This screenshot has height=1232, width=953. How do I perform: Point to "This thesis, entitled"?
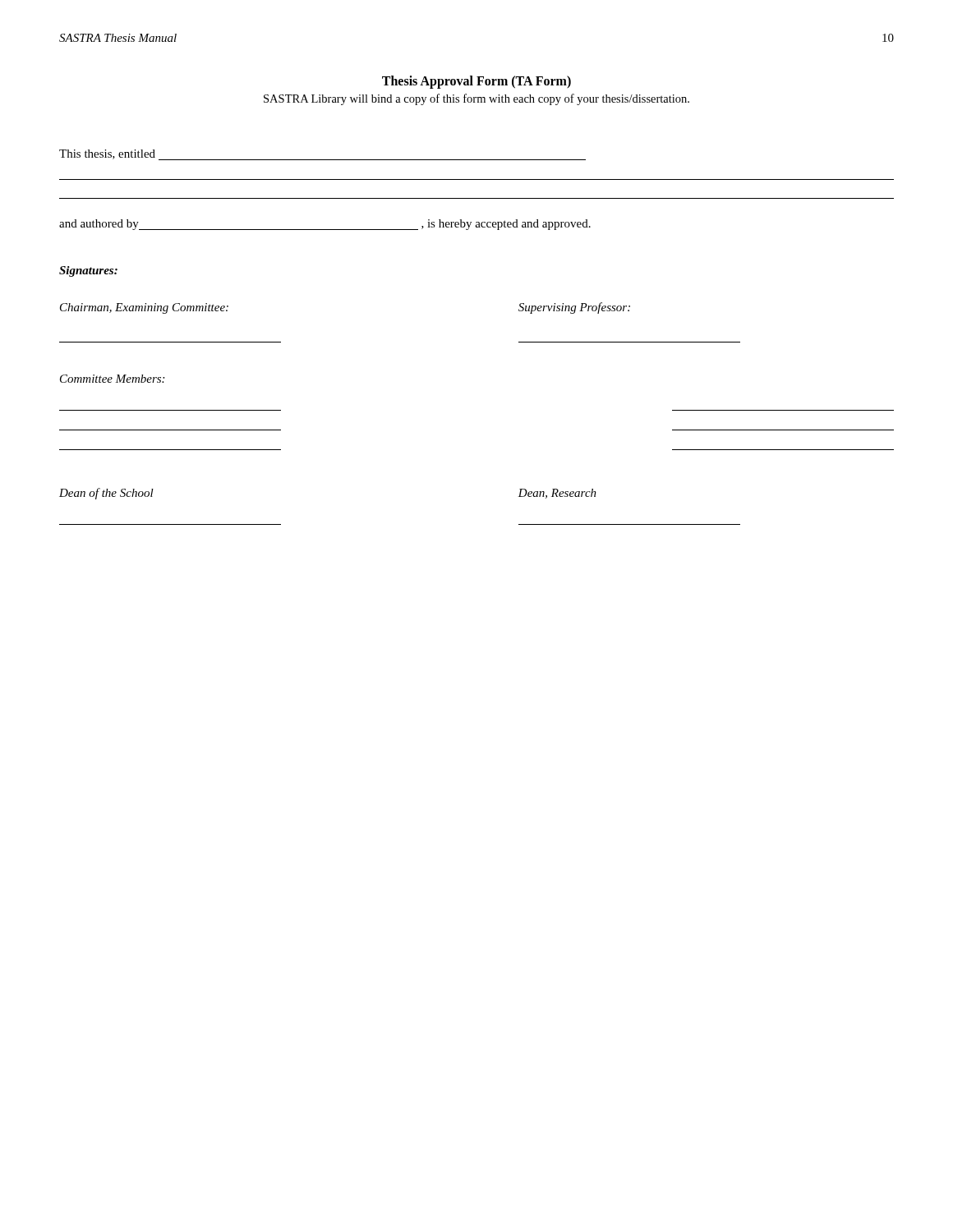coord(322,154)
